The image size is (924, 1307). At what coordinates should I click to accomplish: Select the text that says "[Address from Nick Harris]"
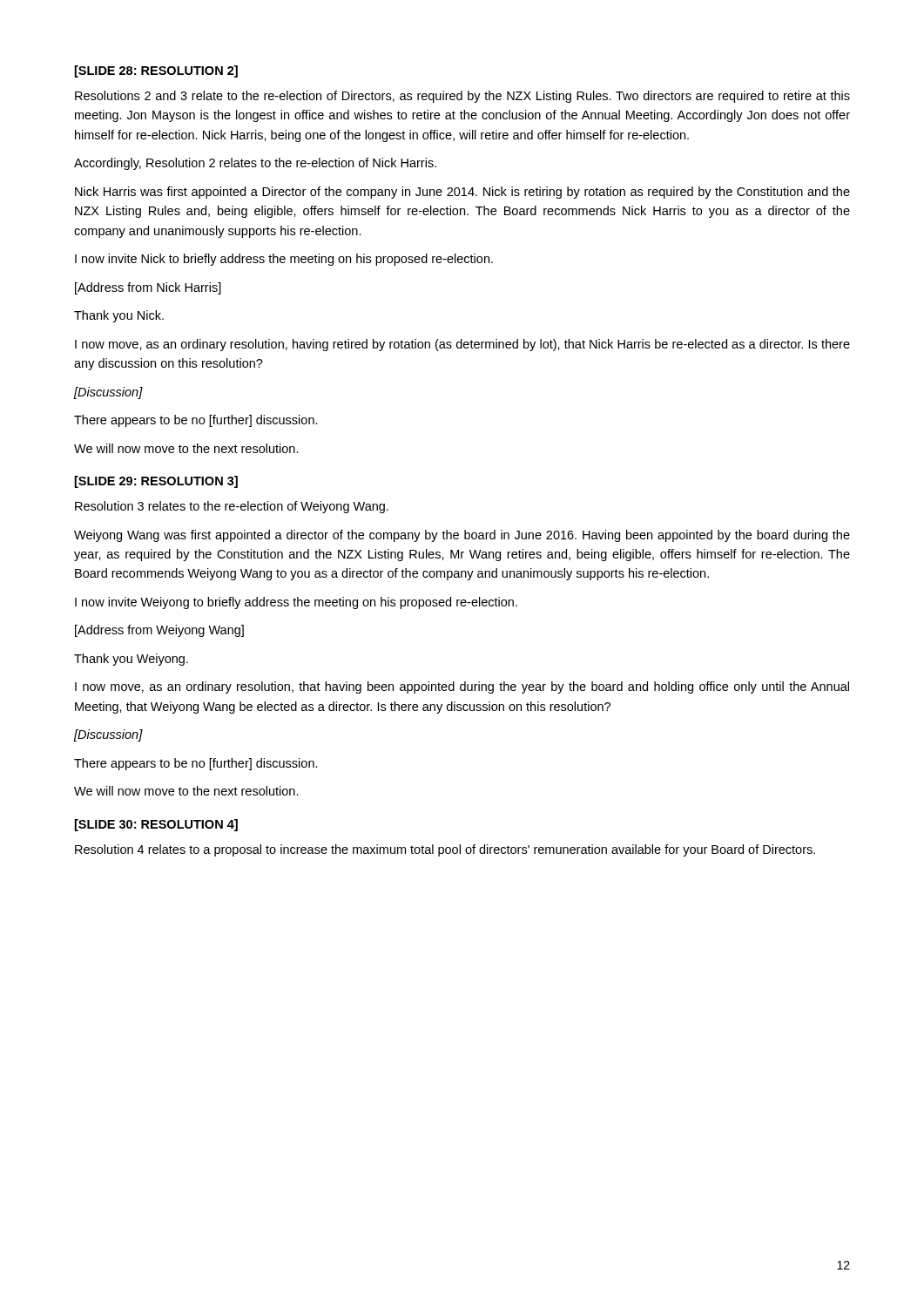tap(148, 287)
